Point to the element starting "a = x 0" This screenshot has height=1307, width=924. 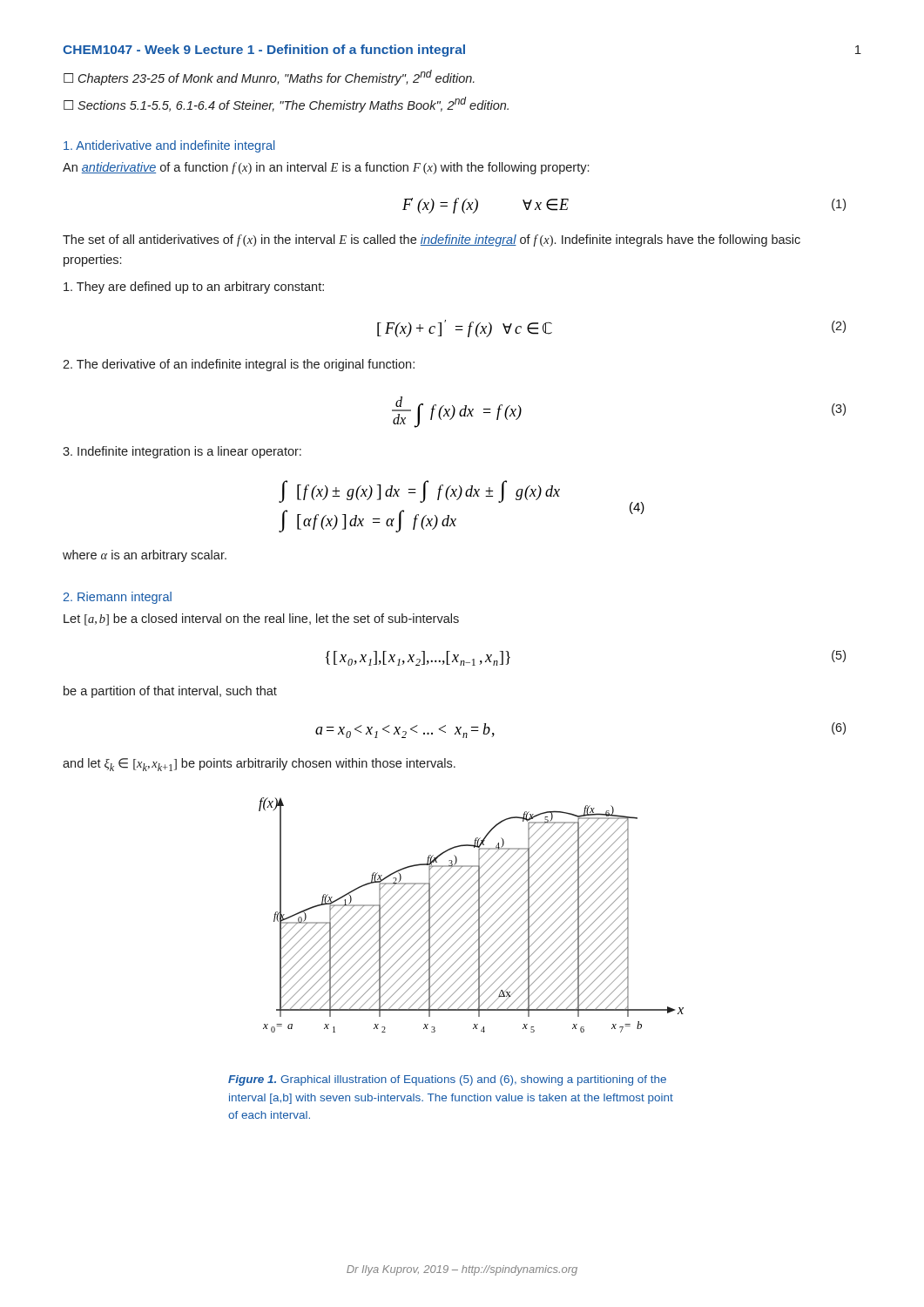point(404,731)
